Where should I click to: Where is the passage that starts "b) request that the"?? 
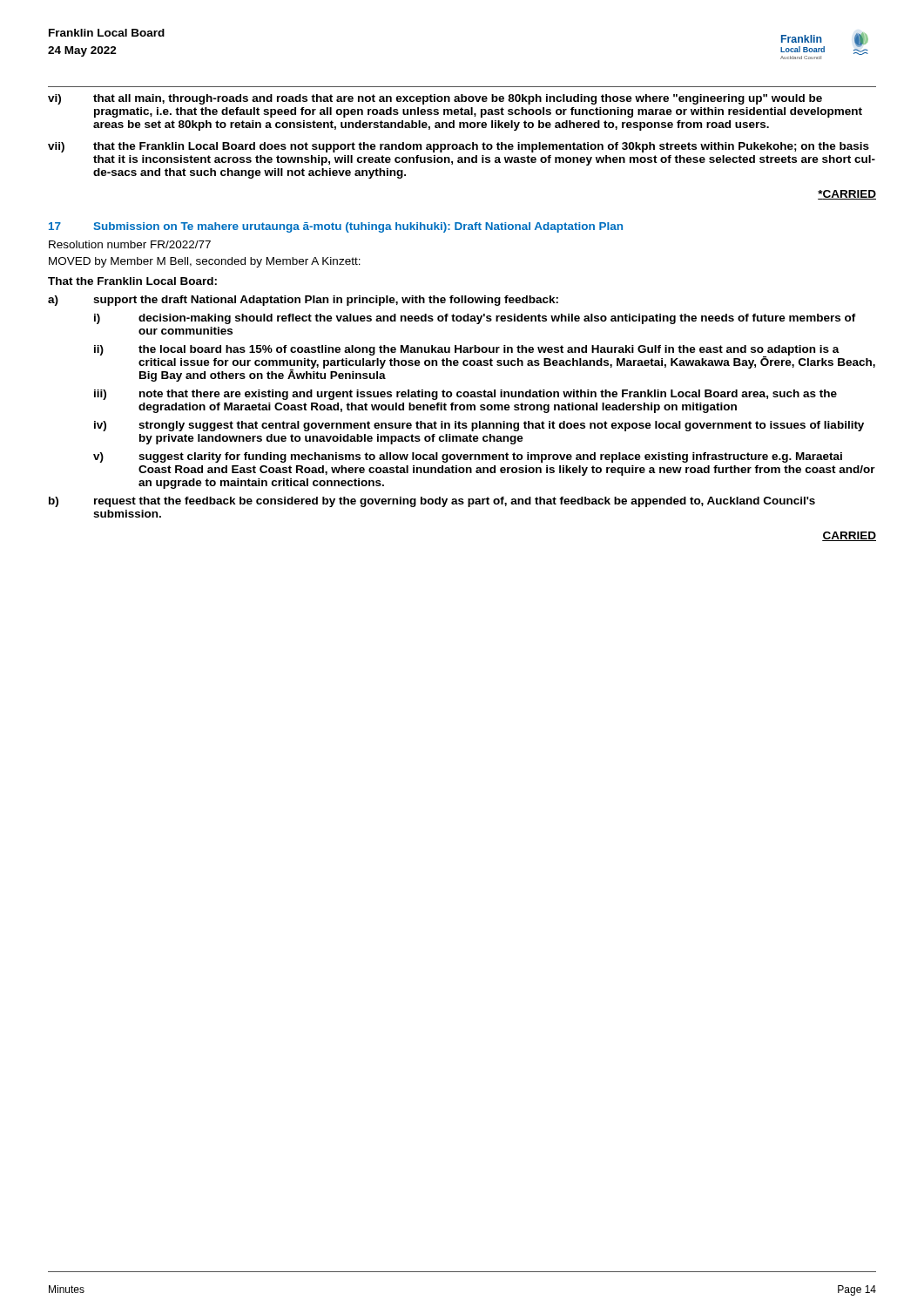(x=462, y=507)
